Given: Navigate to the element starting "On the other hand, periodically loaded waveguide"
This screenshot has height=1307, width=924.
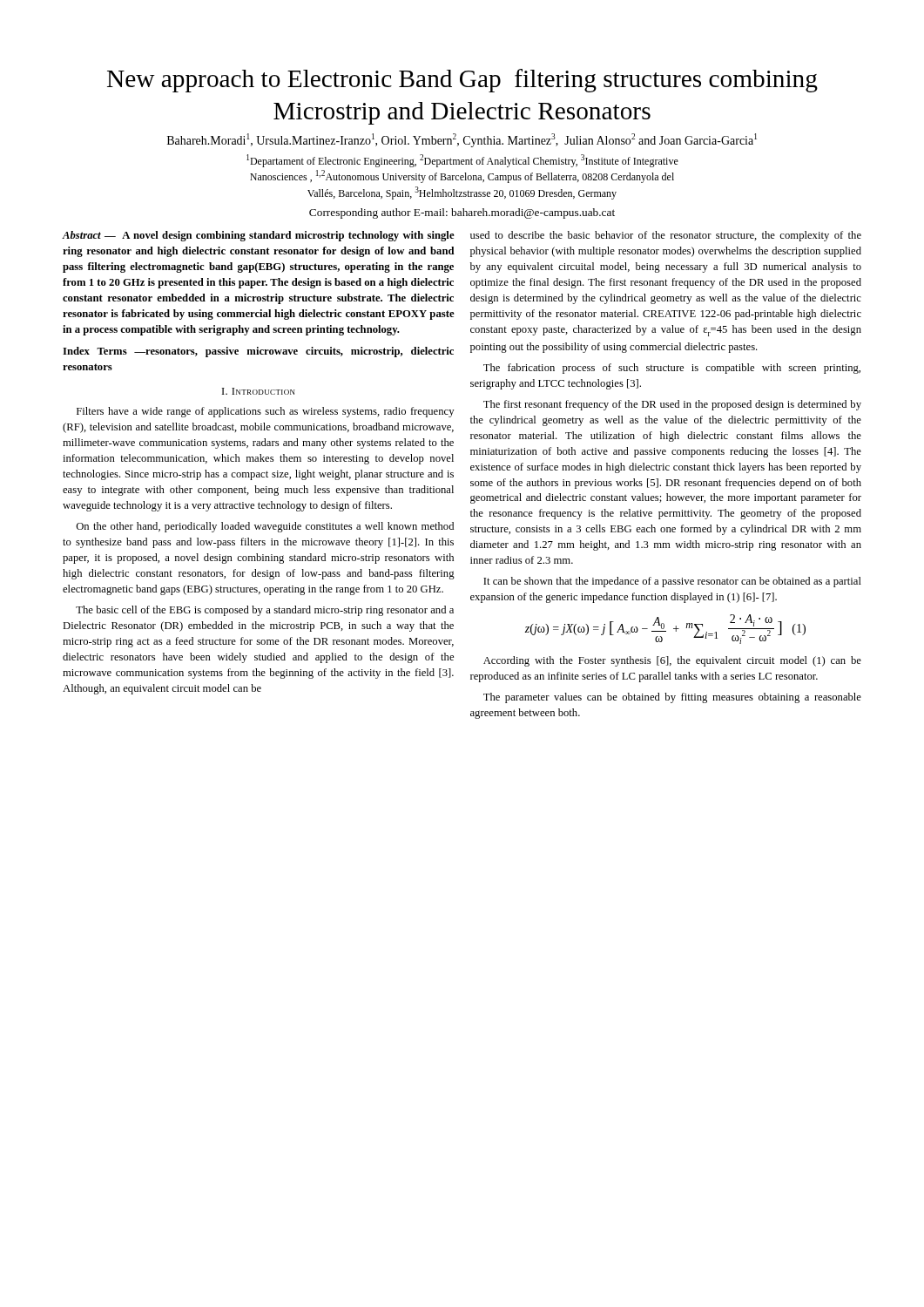Looking at the screenshot, I should 258,558.
